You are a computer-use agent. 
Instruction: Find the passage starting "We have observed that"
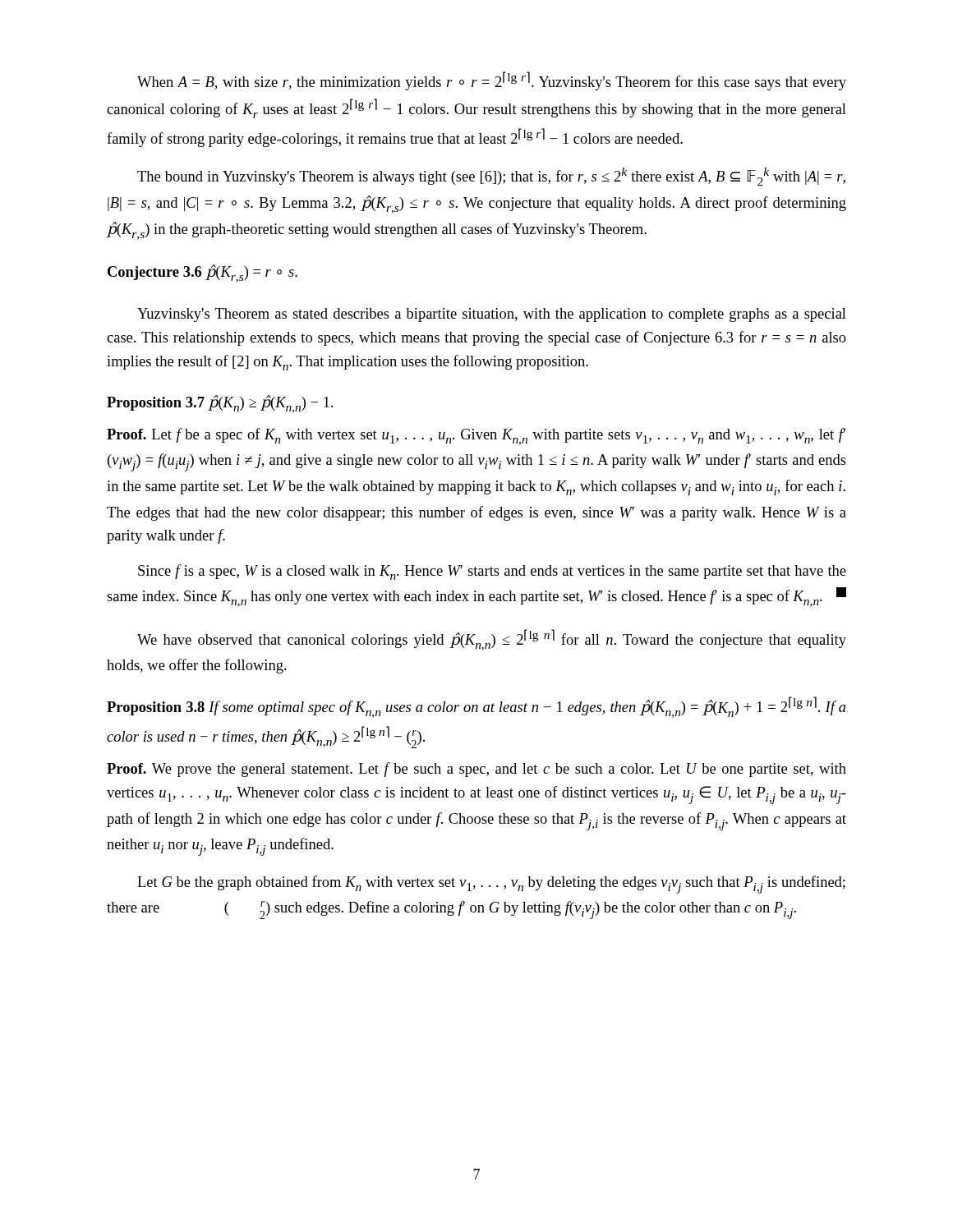pos(476,651)
